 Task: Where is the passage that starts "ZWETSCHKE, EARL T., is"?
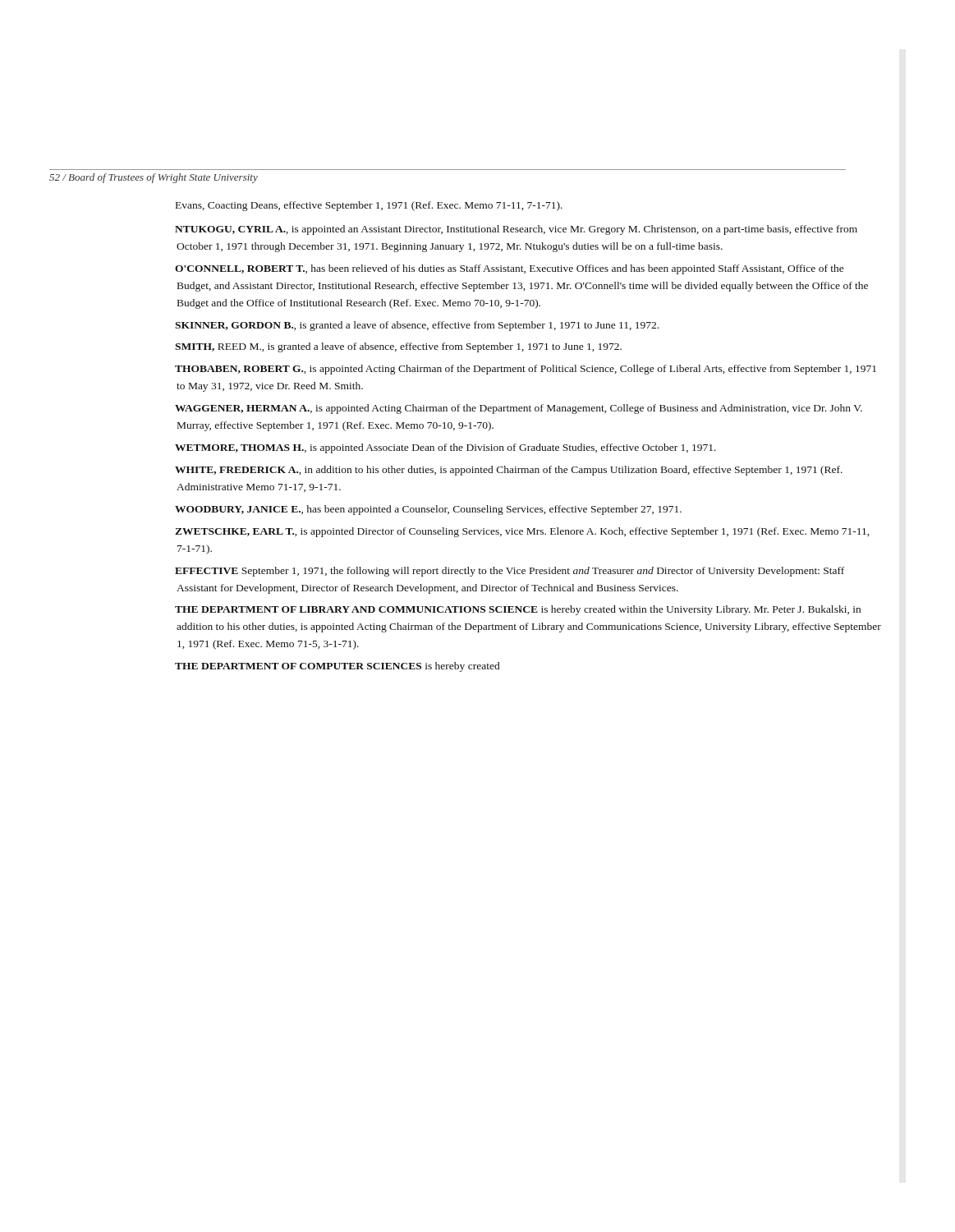[x=523, y=539]
